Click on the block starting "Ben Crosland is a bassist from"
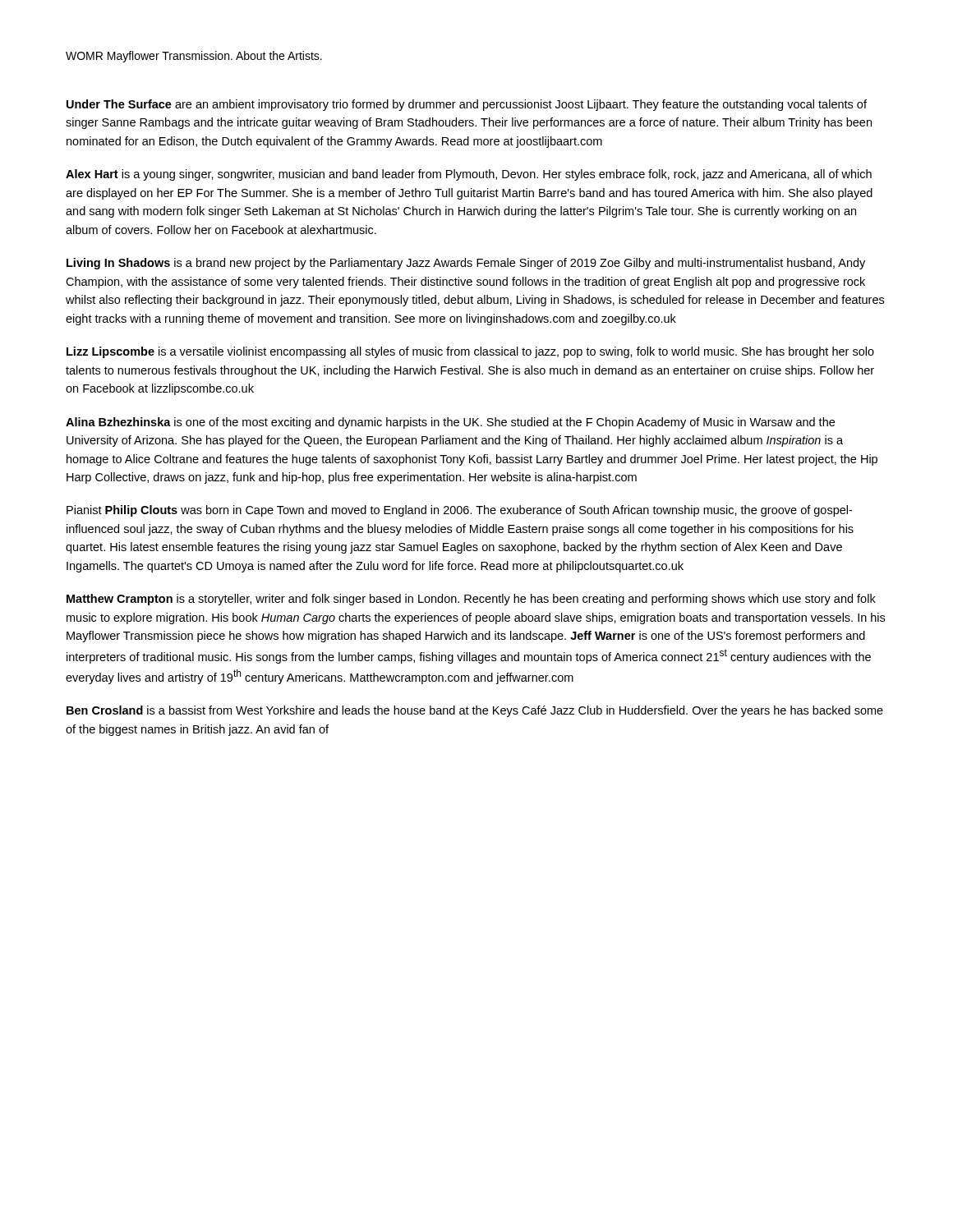This screenshot has height=1232, width=953. coord(474,720)
